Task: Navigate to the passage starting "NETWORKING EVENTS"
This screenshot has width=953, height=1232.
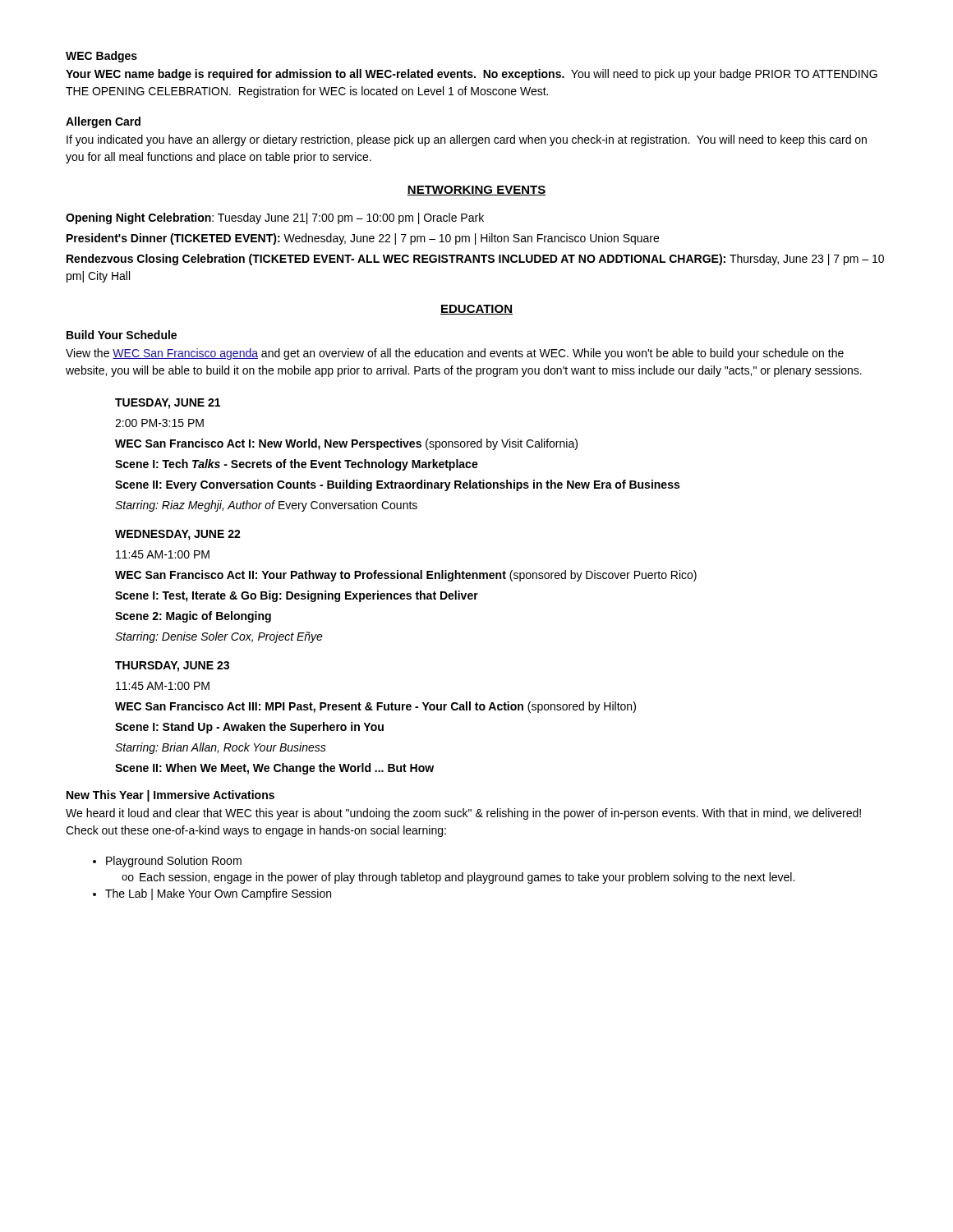Action: click(476, 189)
